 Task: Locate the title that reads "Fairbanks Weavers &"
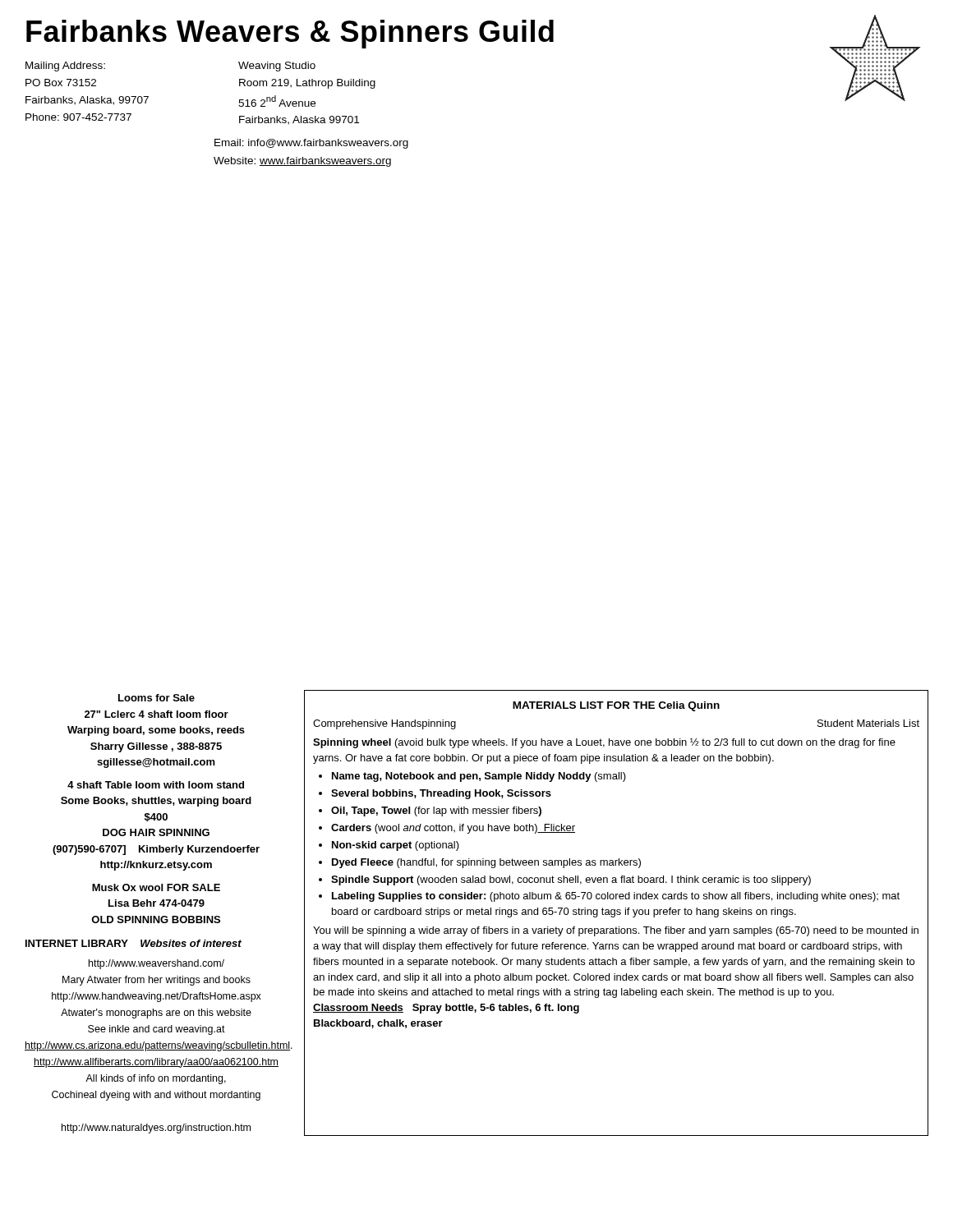[476, 32]
